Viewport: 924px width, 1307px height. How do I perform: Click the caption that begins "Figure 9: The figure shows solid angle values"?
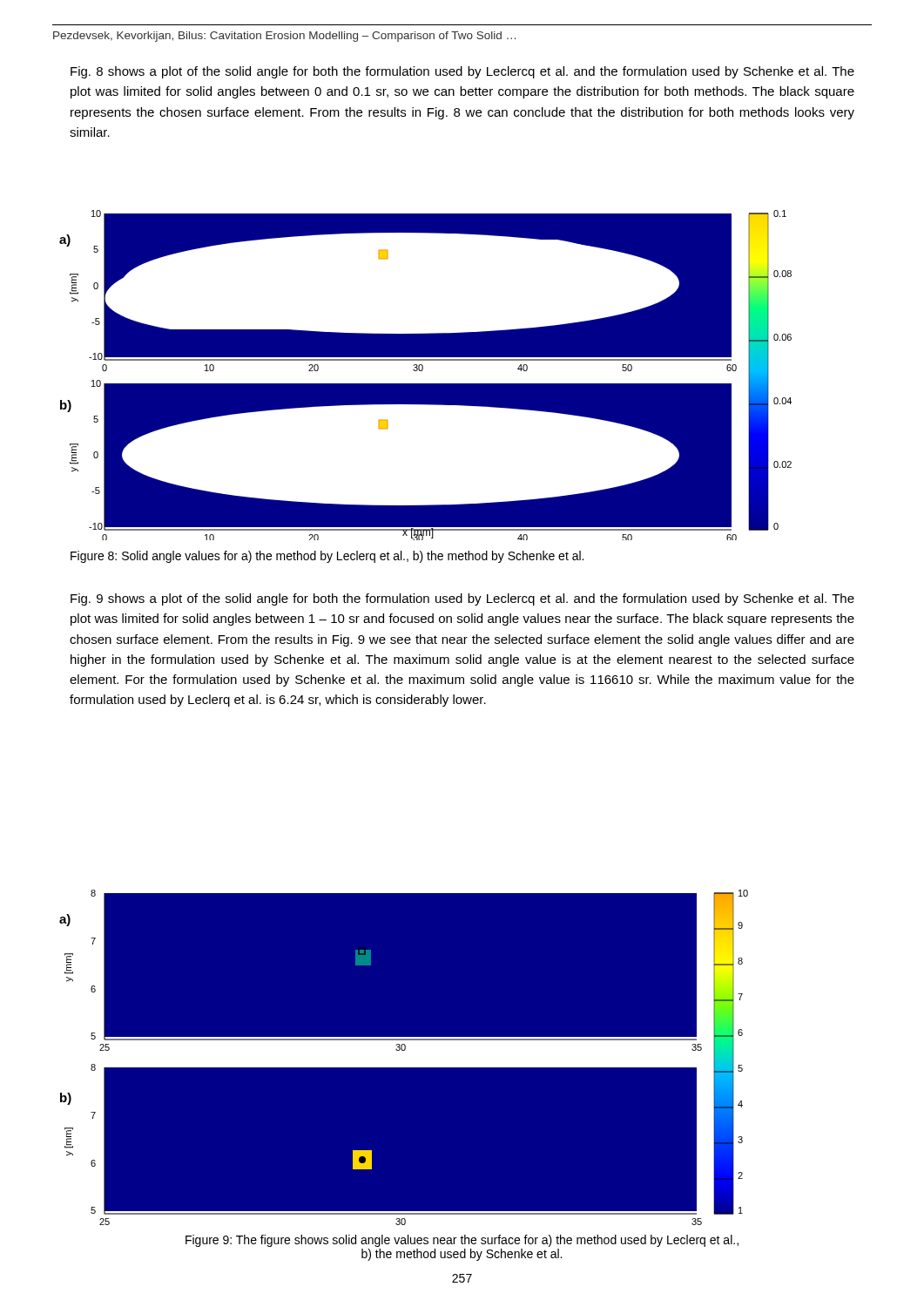[x=462, y=1247]
